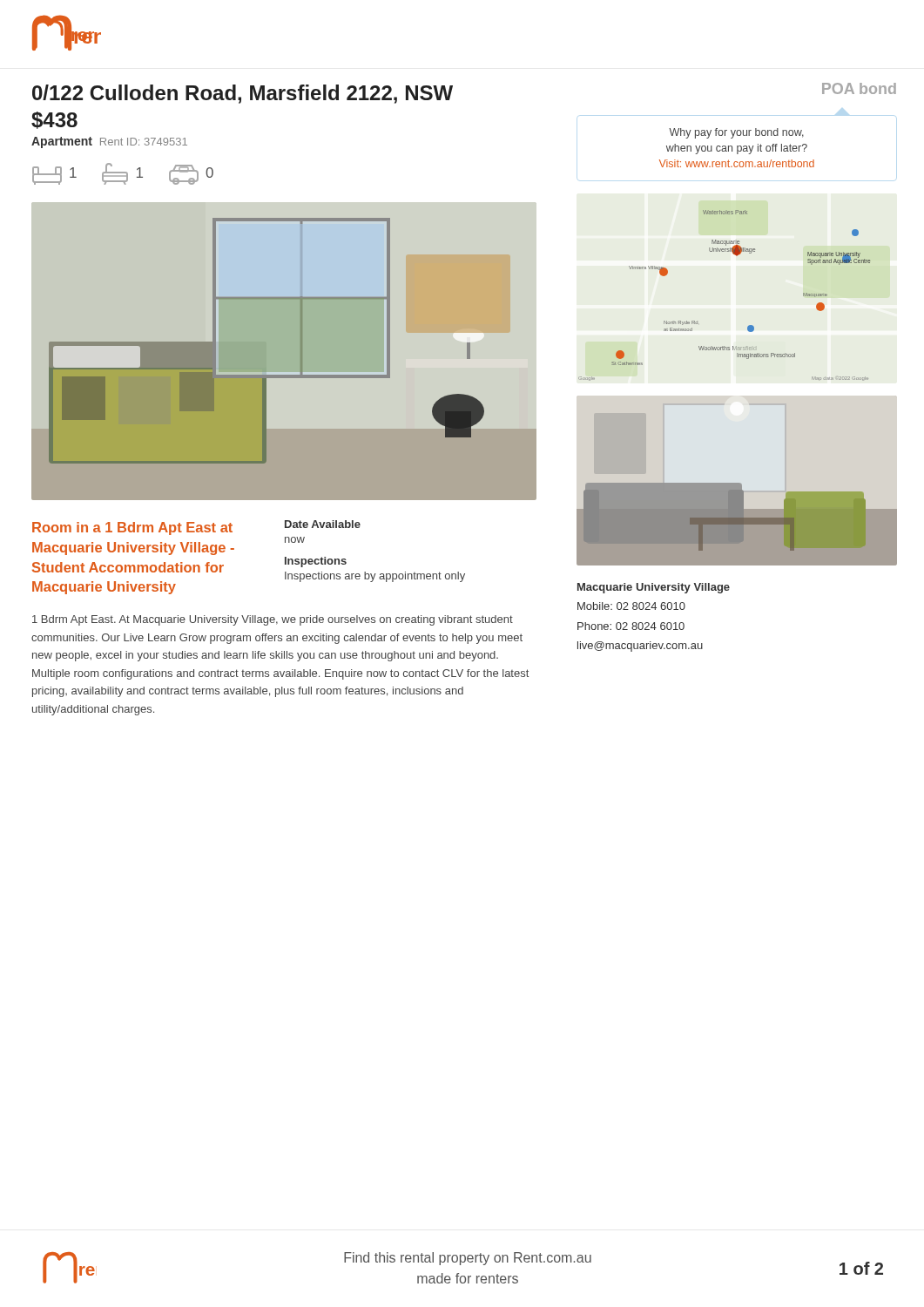Locate the block of text that opens with "1 Bdrm Apt"
The width and height of the screenshot is (924, 1307).
(x=280, y=664)
